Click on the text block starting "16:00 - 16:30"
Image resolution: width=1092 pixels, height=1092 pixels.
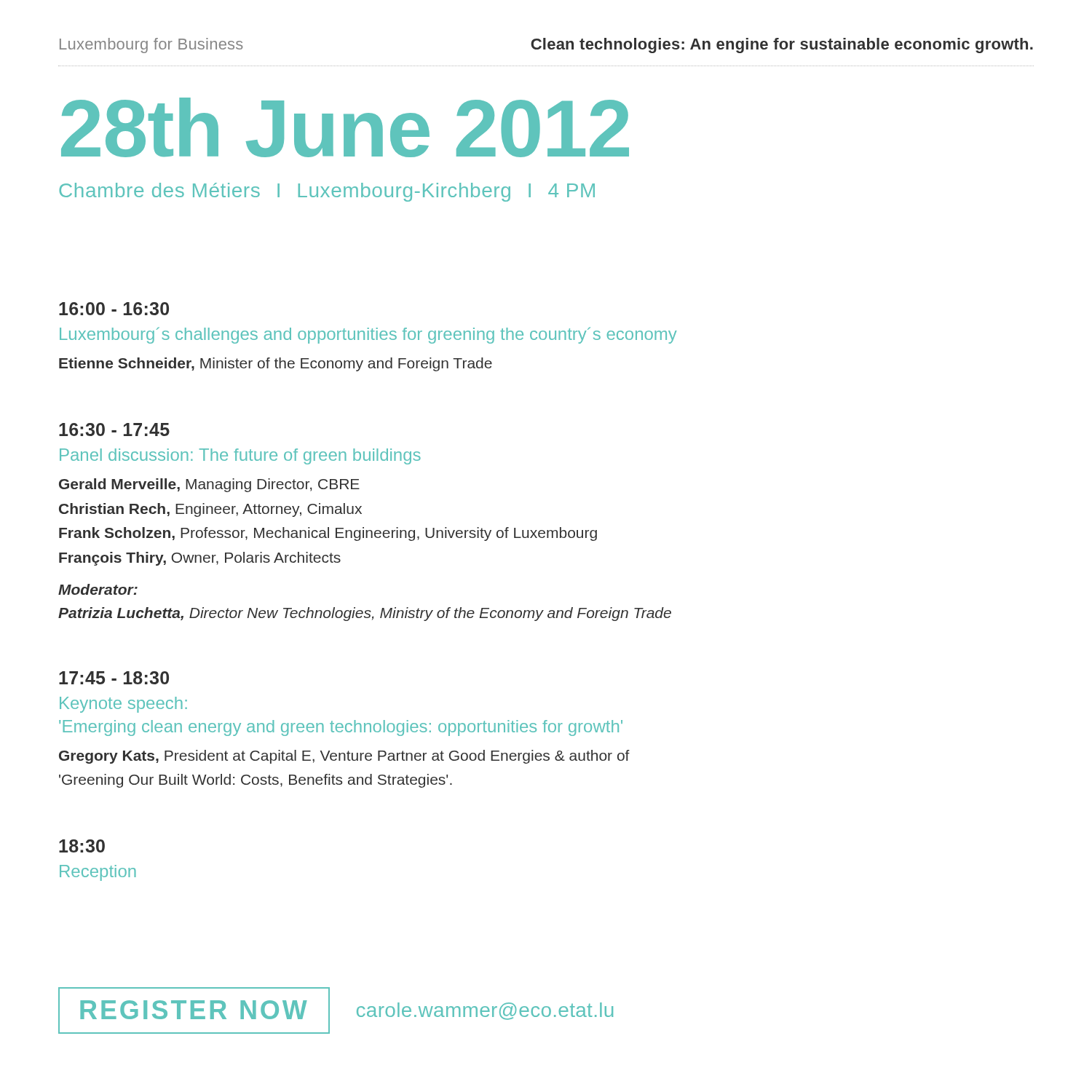[x=114, y=309]
